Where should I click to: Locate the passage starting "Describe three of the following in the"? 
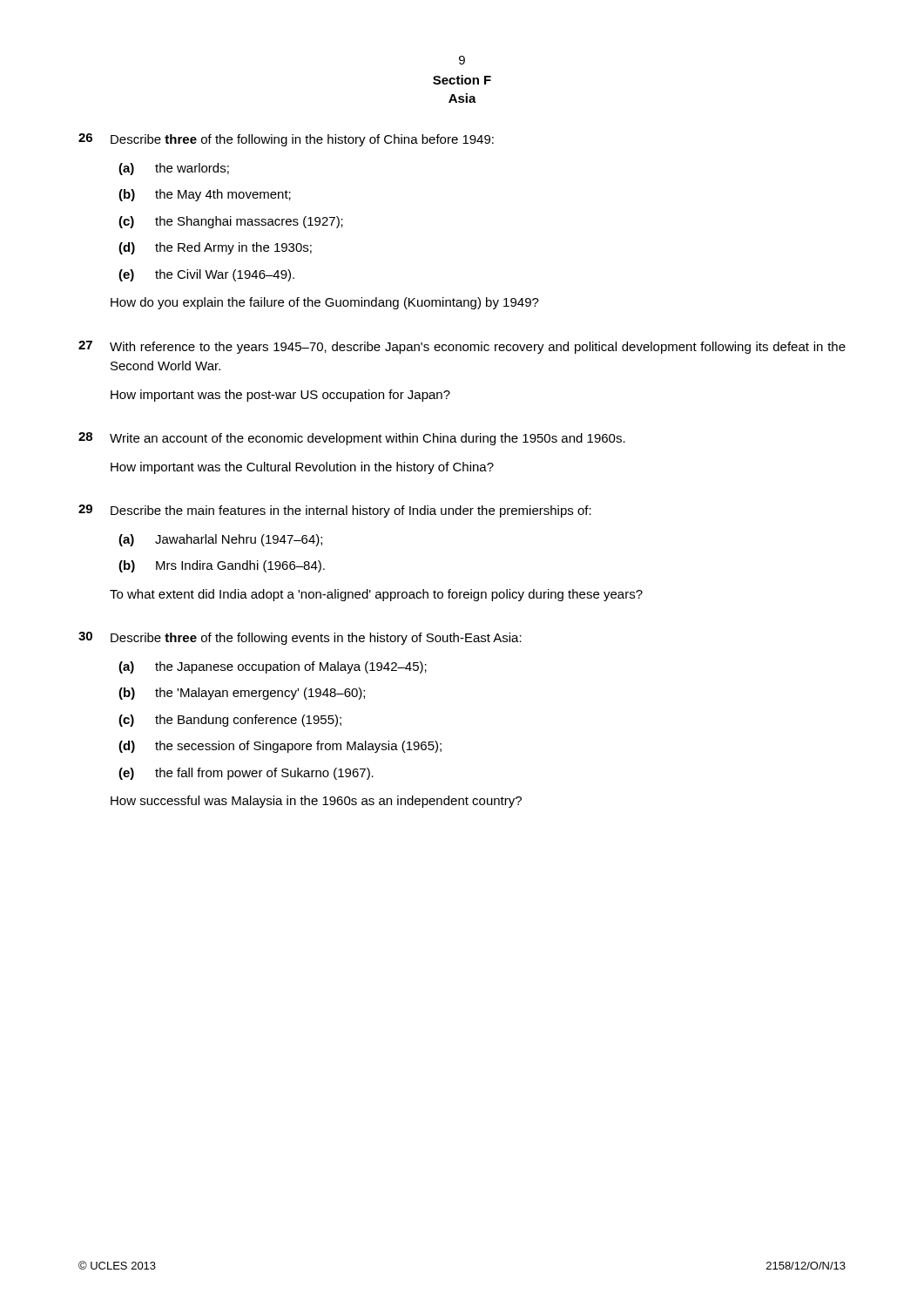[302, 140]
